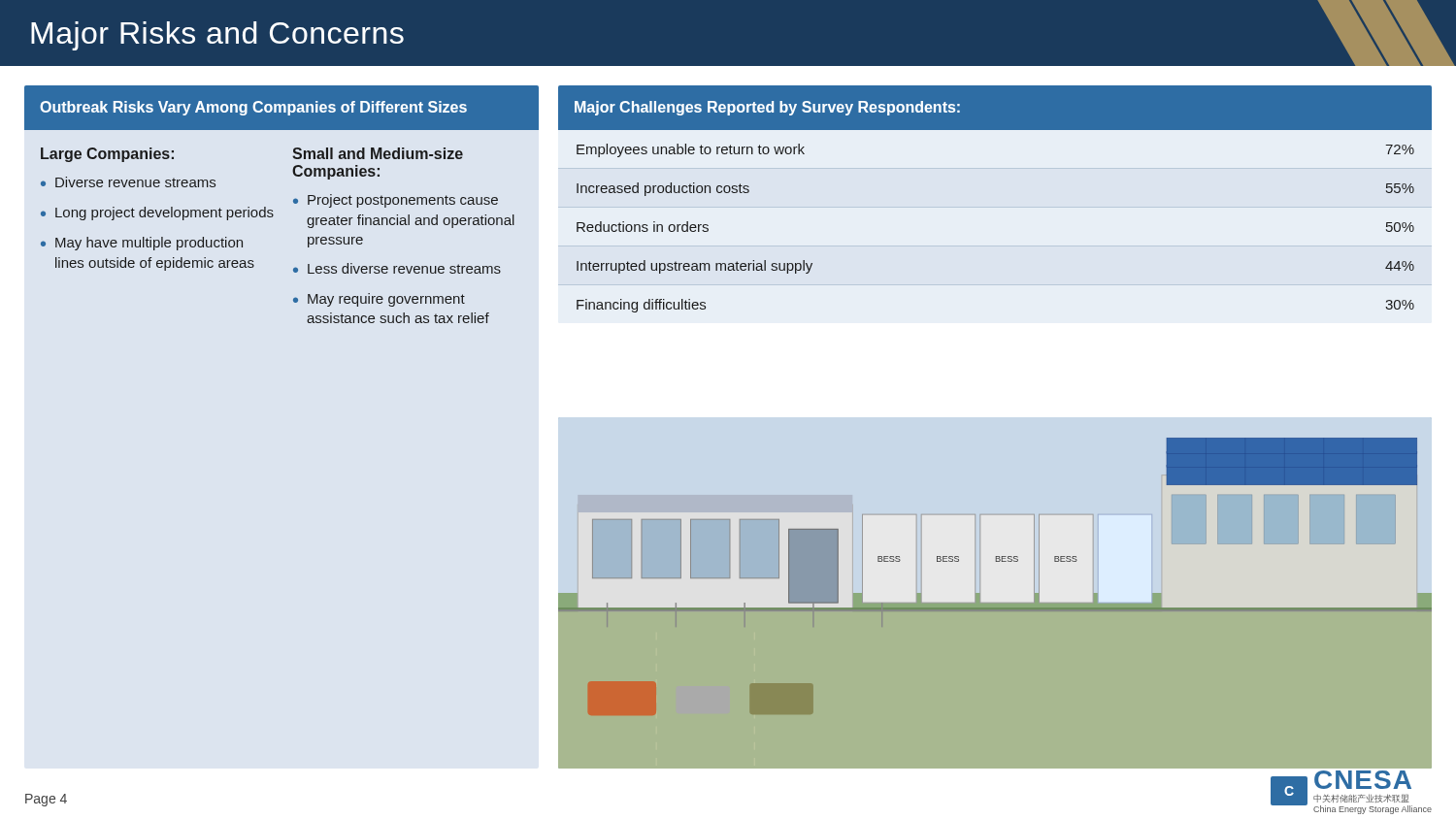
Task: Navigate to the text block starting "• Project postponements cause greater financial and operational"
Action: click(x=410, y=220)
